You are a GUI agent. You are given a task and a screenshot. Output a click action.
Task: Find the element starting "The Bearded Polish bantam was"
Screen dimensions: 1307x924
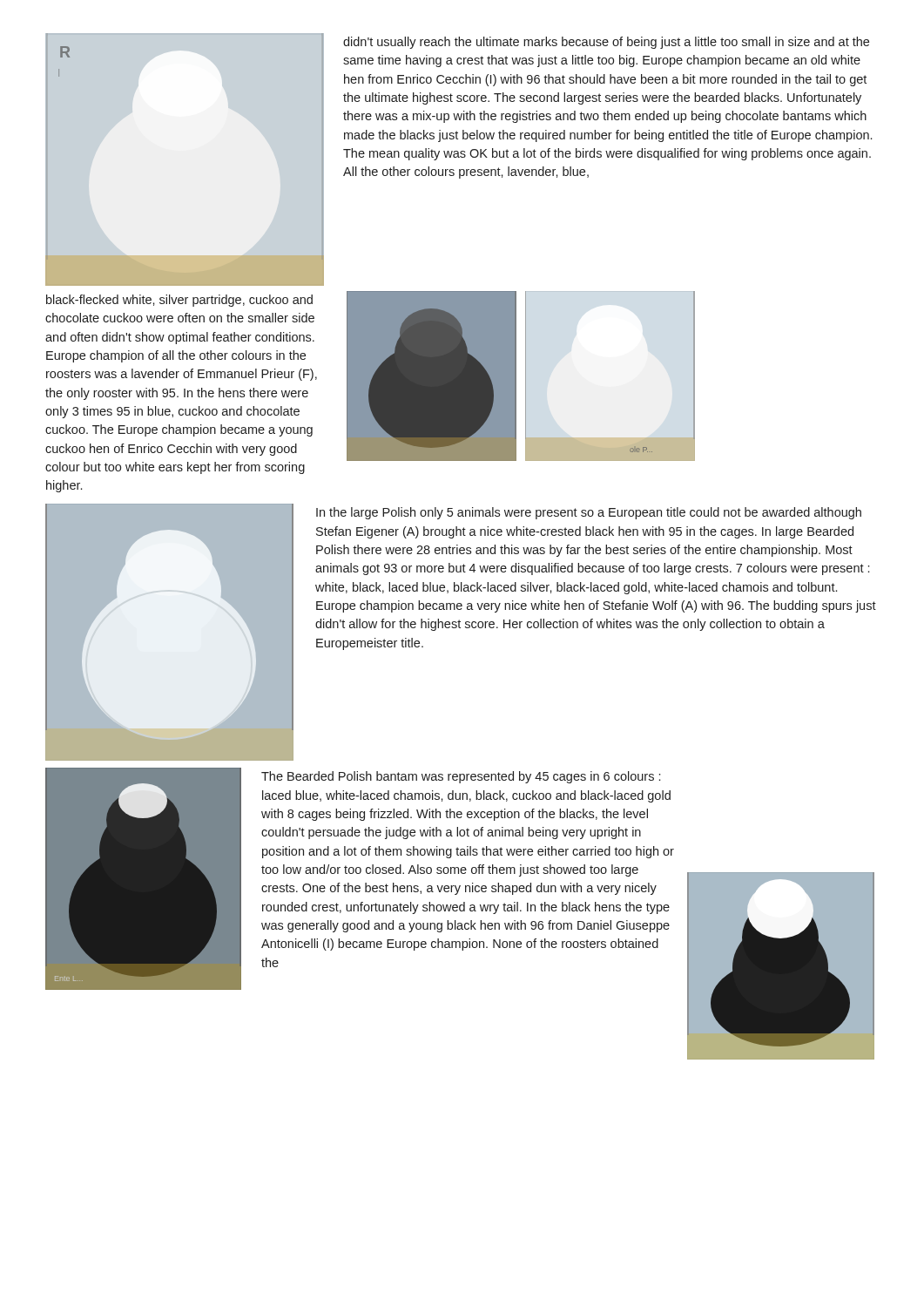468,870
